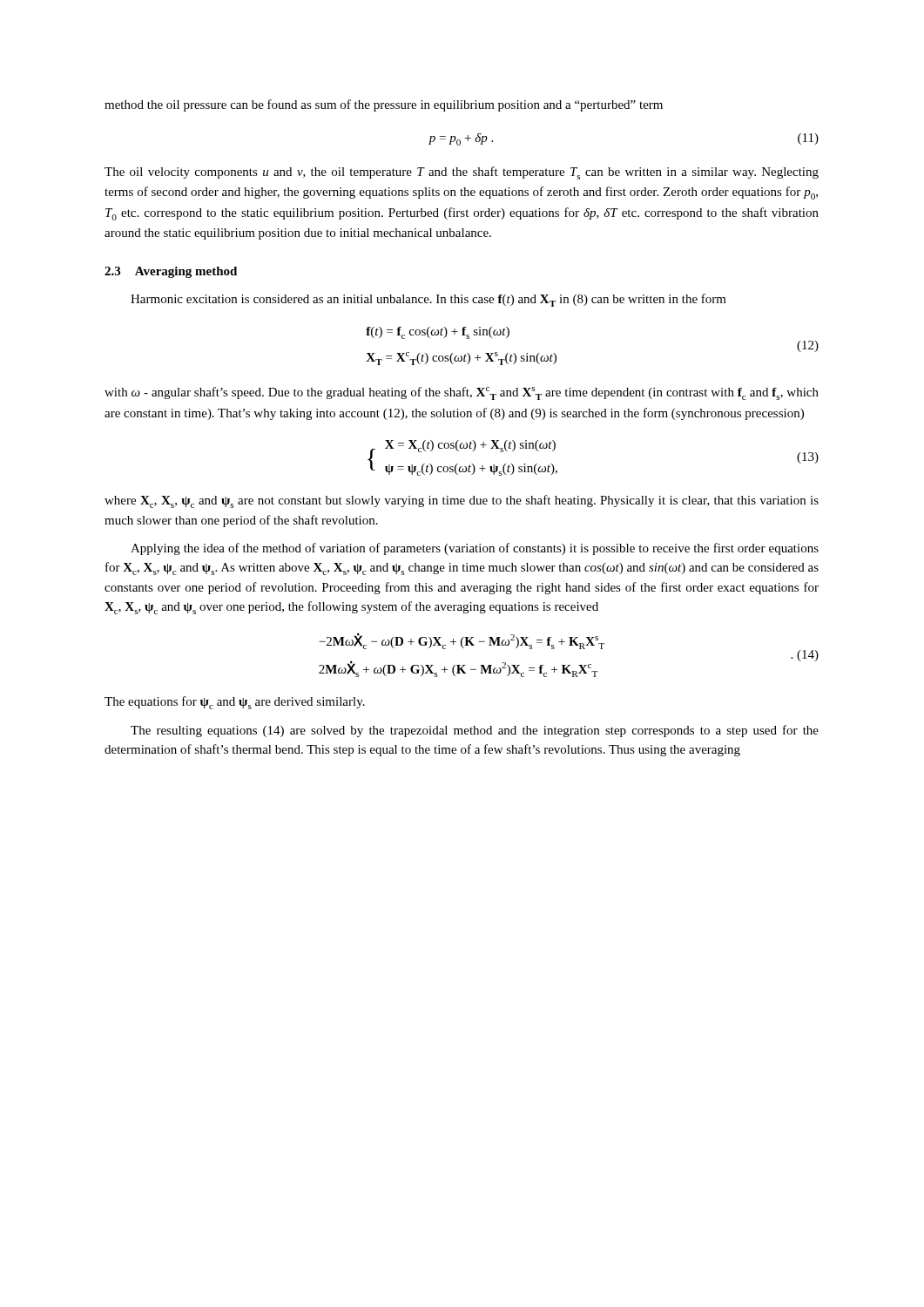The height and width of the screenshot is (1307, 924).
Task: Point to the block beginning "The equations for"
Action: 462,726
